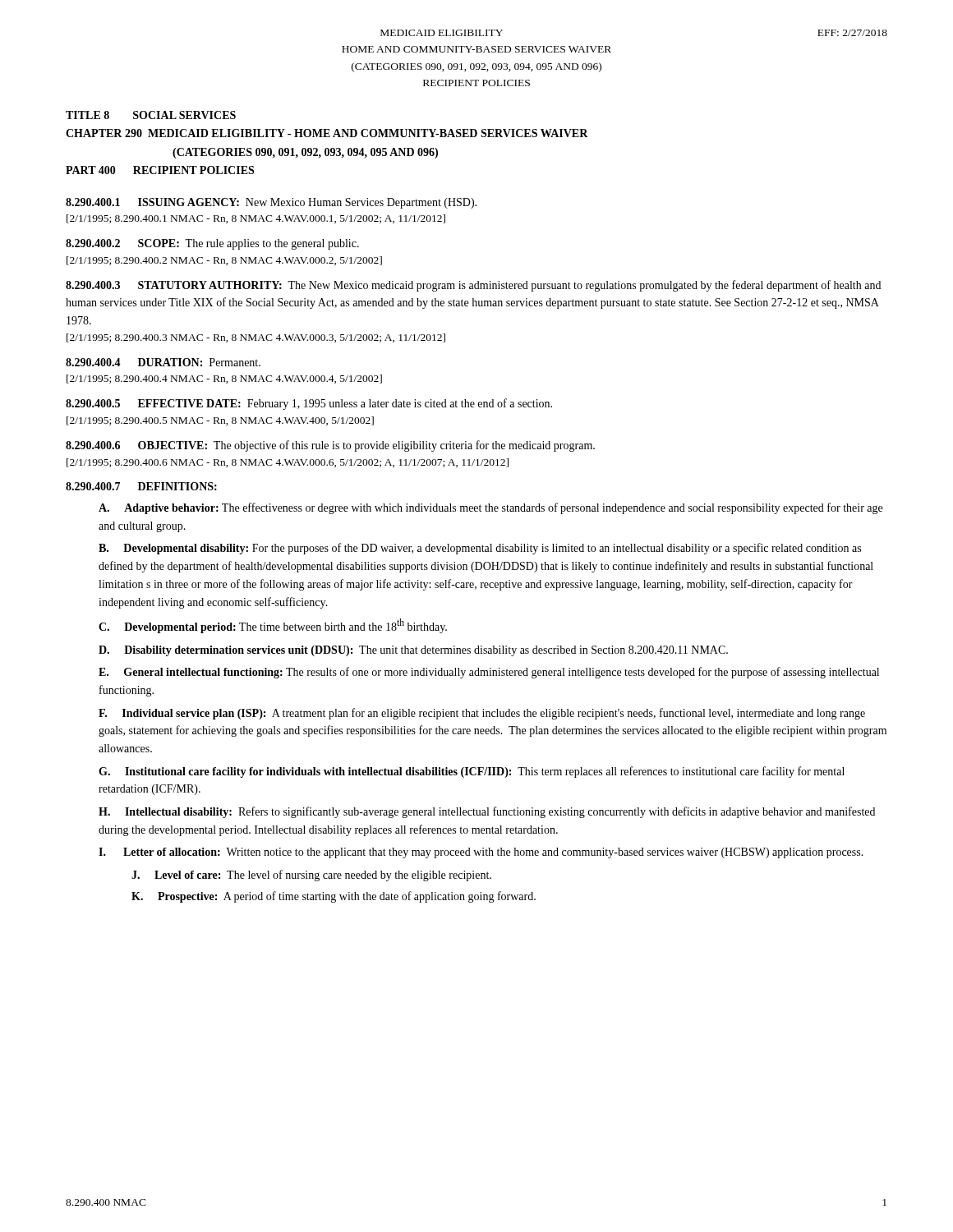Locate the section header containing "8.290.400.2 SCOPE: The"
Viewport: 953px width, 1232px height.
coord(213,244)
